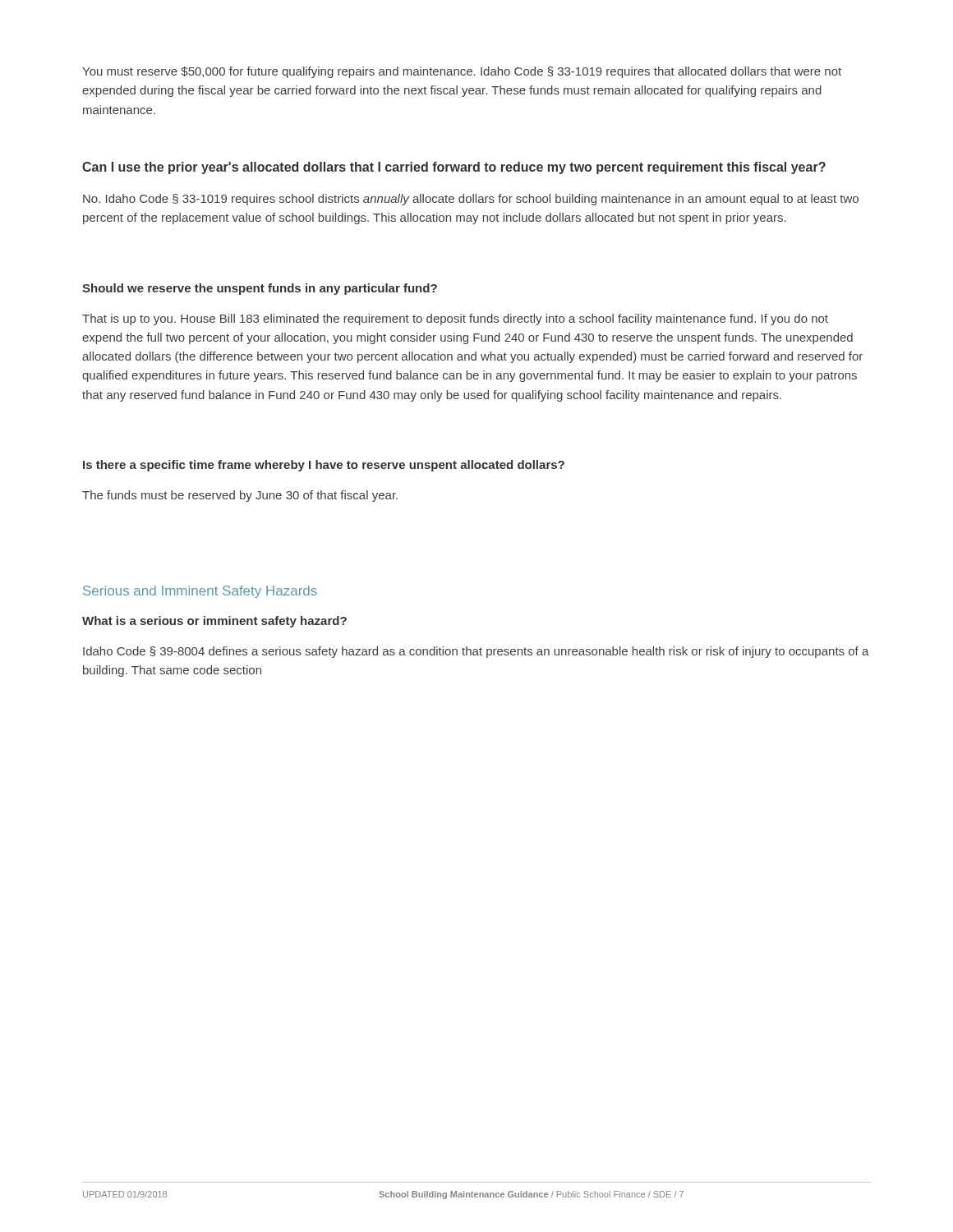Click on the section header containing "What is a serious or imminent"
The height and width of the screenshot is (1232, 953).
pyautogui.click(x=214, y=622)
